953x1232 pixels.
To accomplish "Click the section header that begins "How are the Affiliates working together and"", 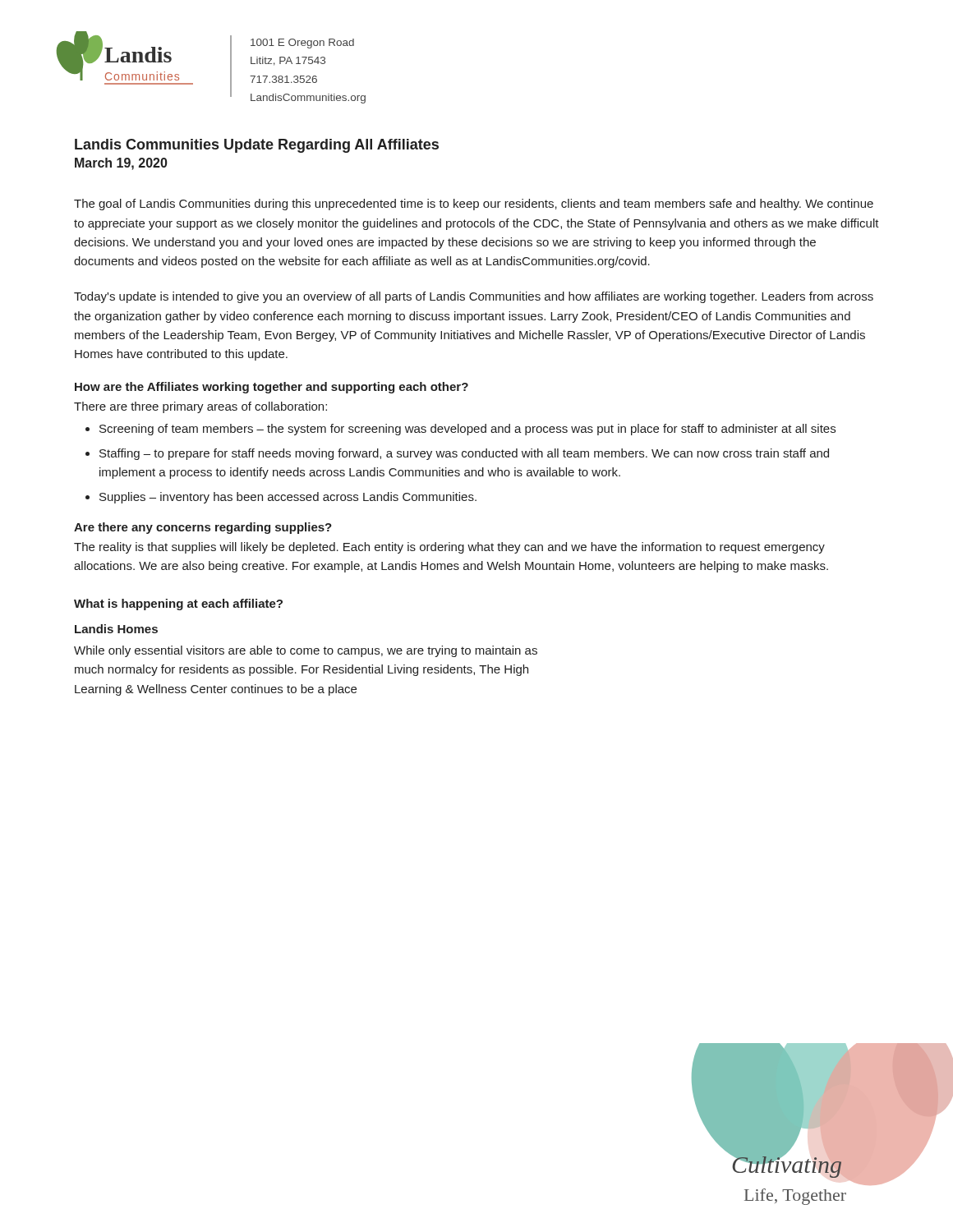I will click(271, 387).
